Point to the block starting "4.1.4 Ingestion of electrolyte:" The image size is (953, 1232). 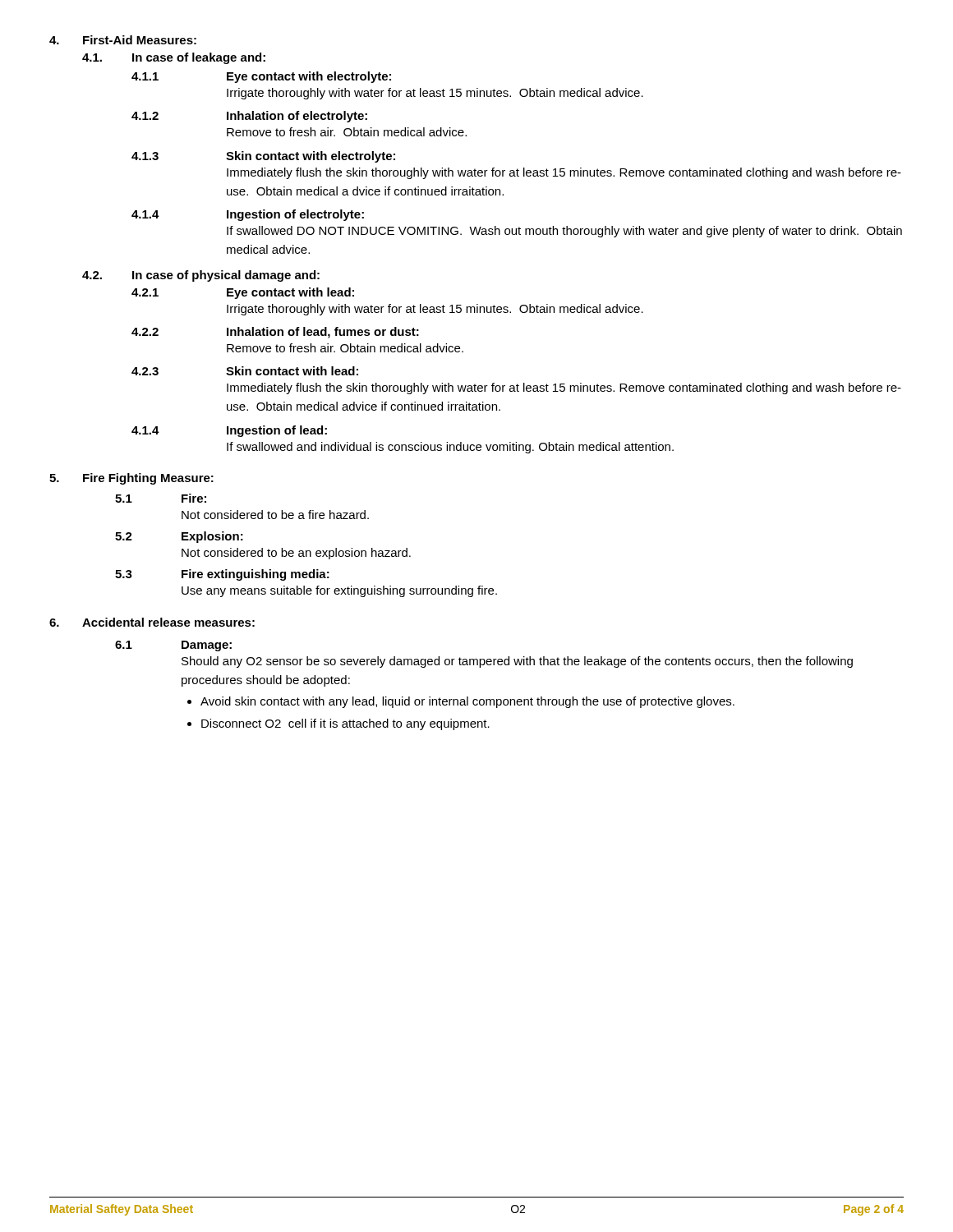(x=248, y=214)
